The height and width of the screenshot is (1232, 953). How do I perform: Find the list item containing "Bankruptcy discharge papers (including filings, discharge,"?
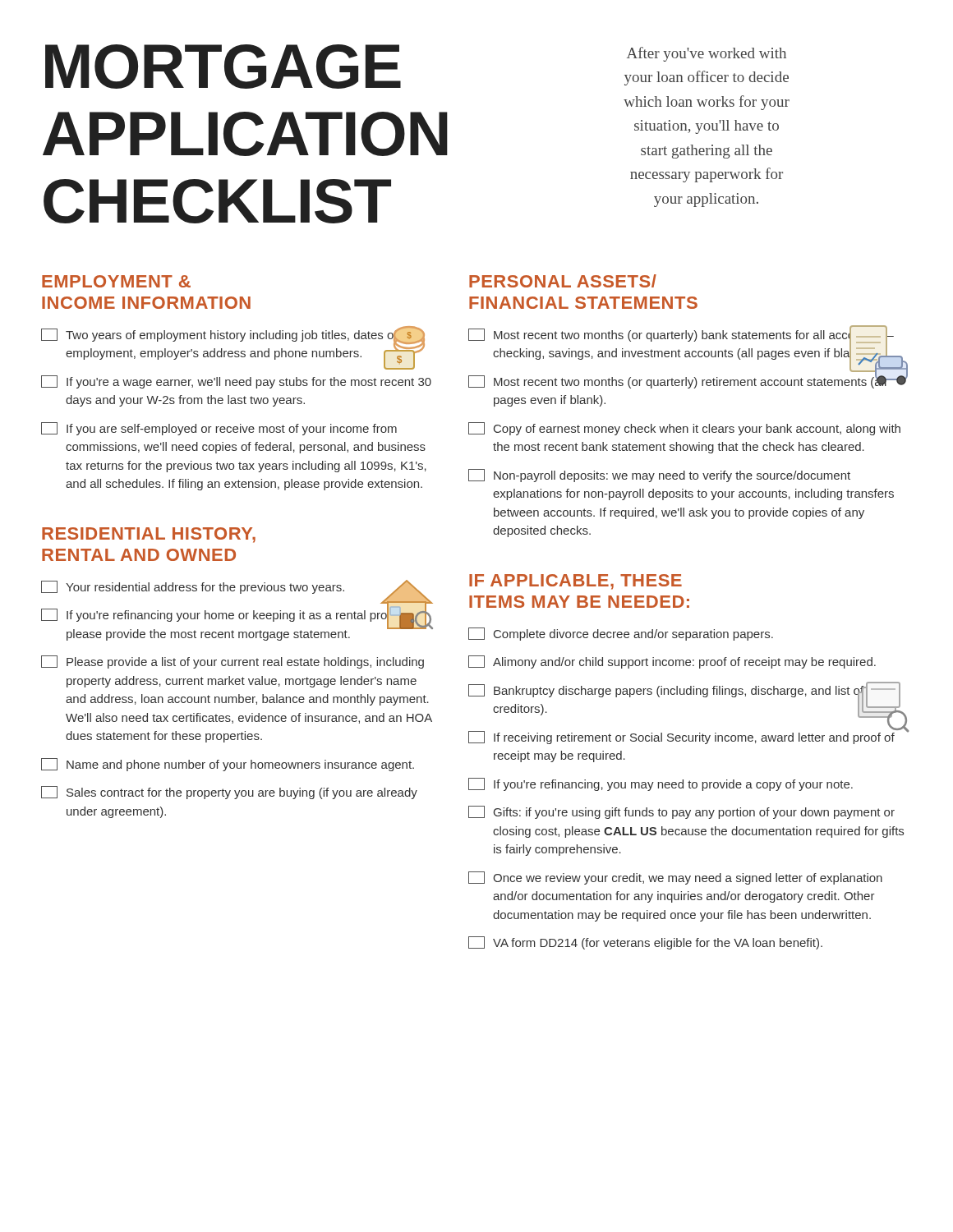[690, 700]
